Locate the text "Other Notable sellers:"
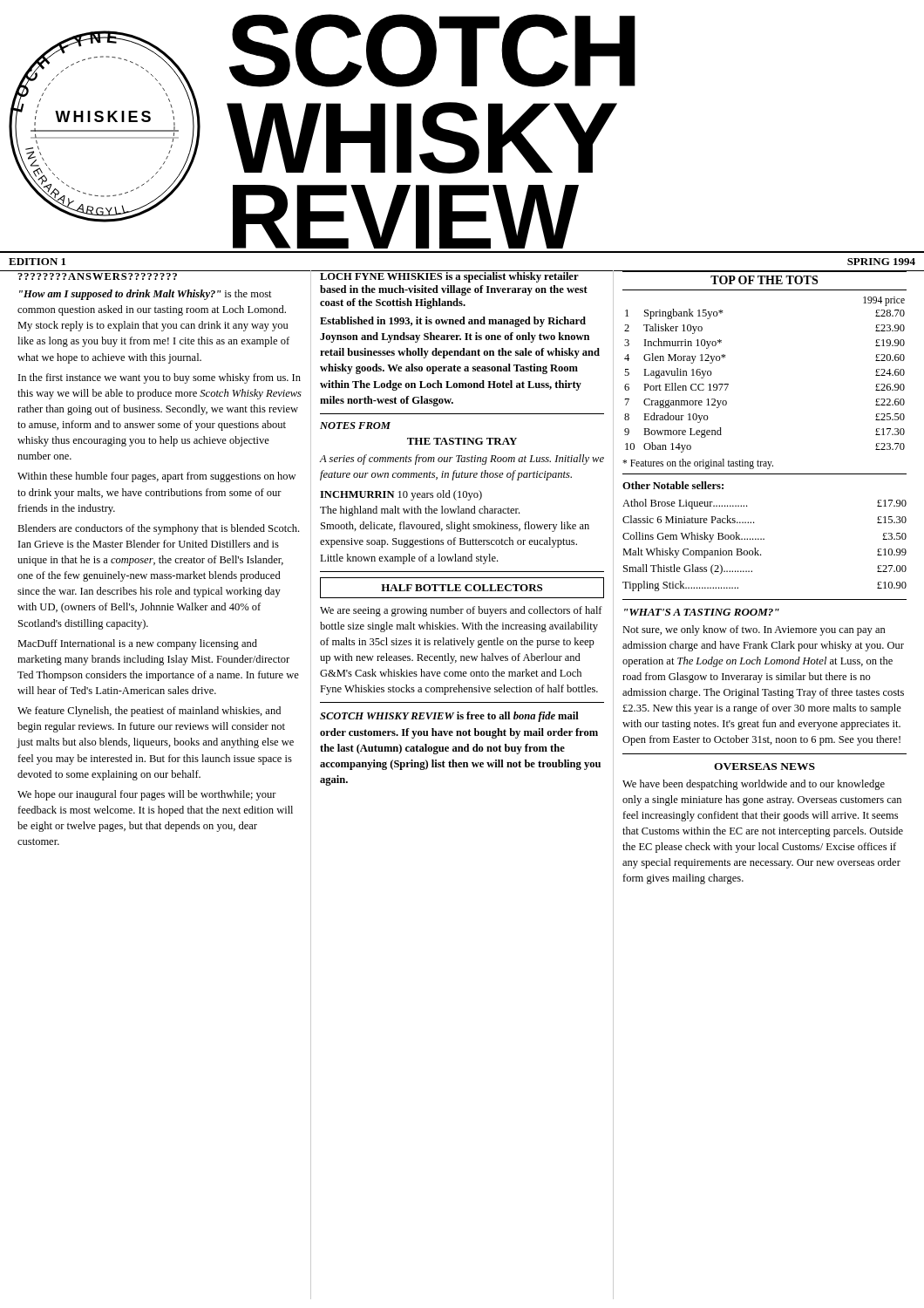The height and width of the screenshot is (1308, 924). (673, 486)
